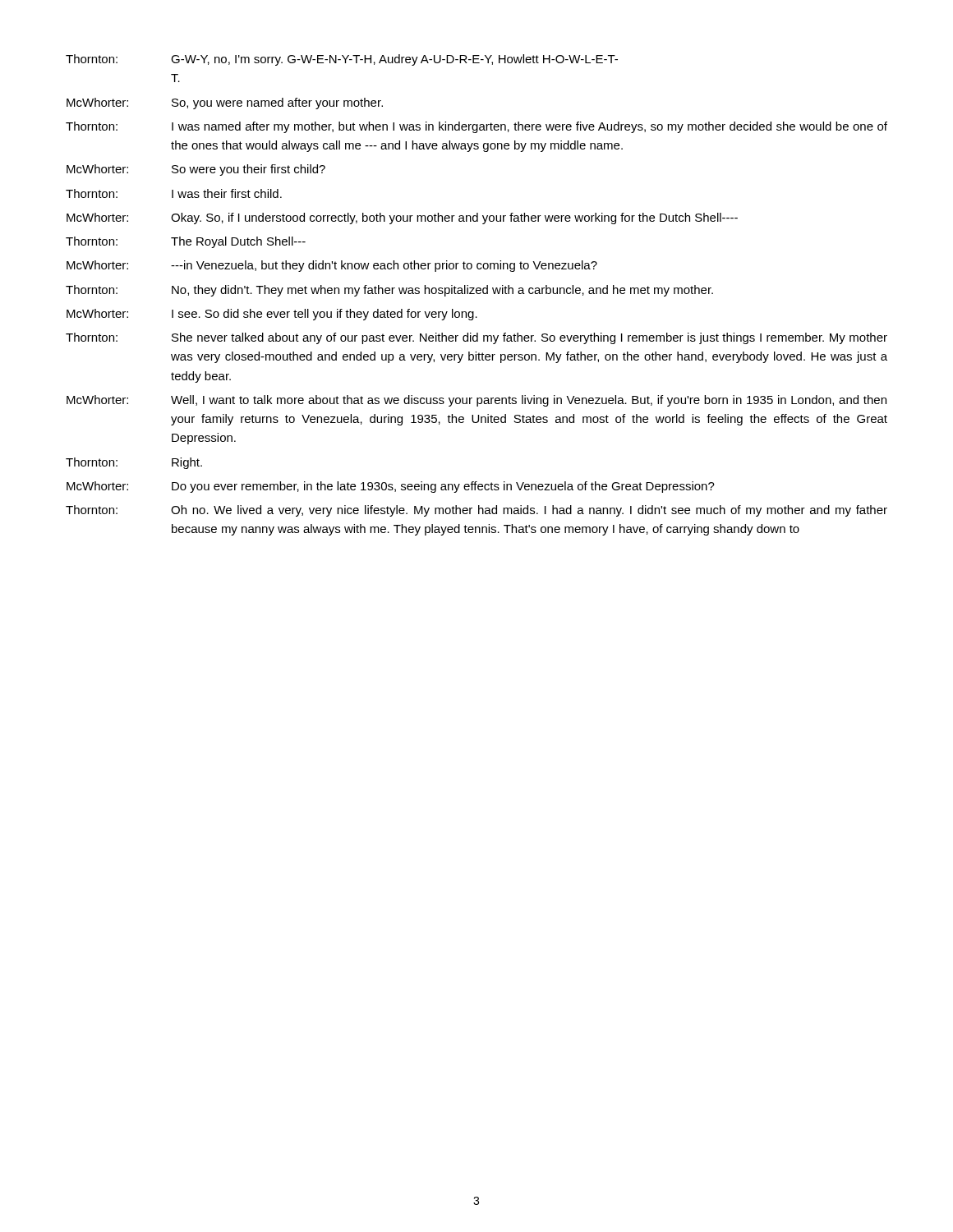This screenshot has height=1232, width=953.
Task: Point to the passage starting "Thornton: I was their"
Action: tap(174, 193)
